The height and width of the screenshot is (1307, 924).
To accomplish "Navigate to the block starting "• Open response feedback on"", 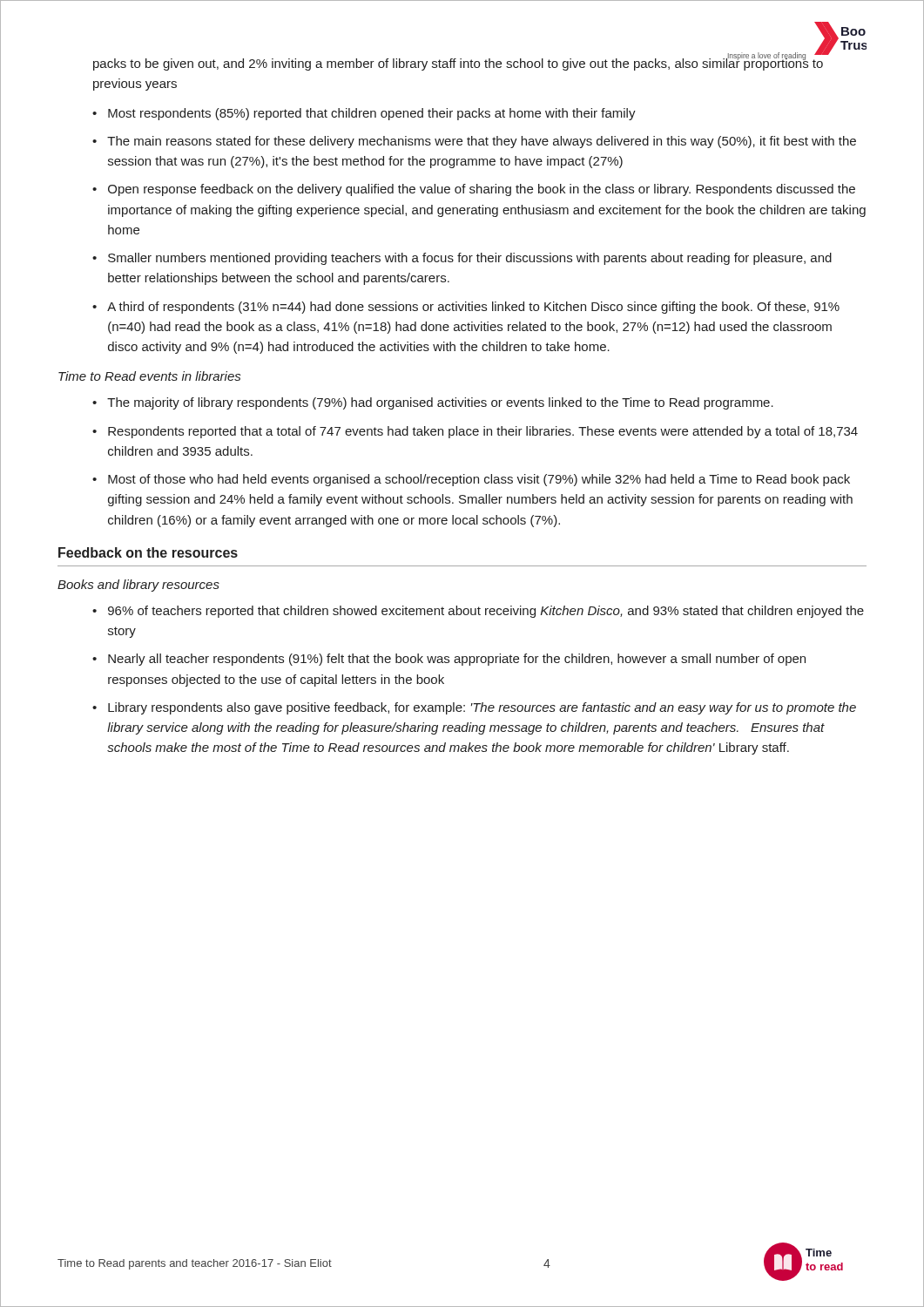I will [479, 209].
